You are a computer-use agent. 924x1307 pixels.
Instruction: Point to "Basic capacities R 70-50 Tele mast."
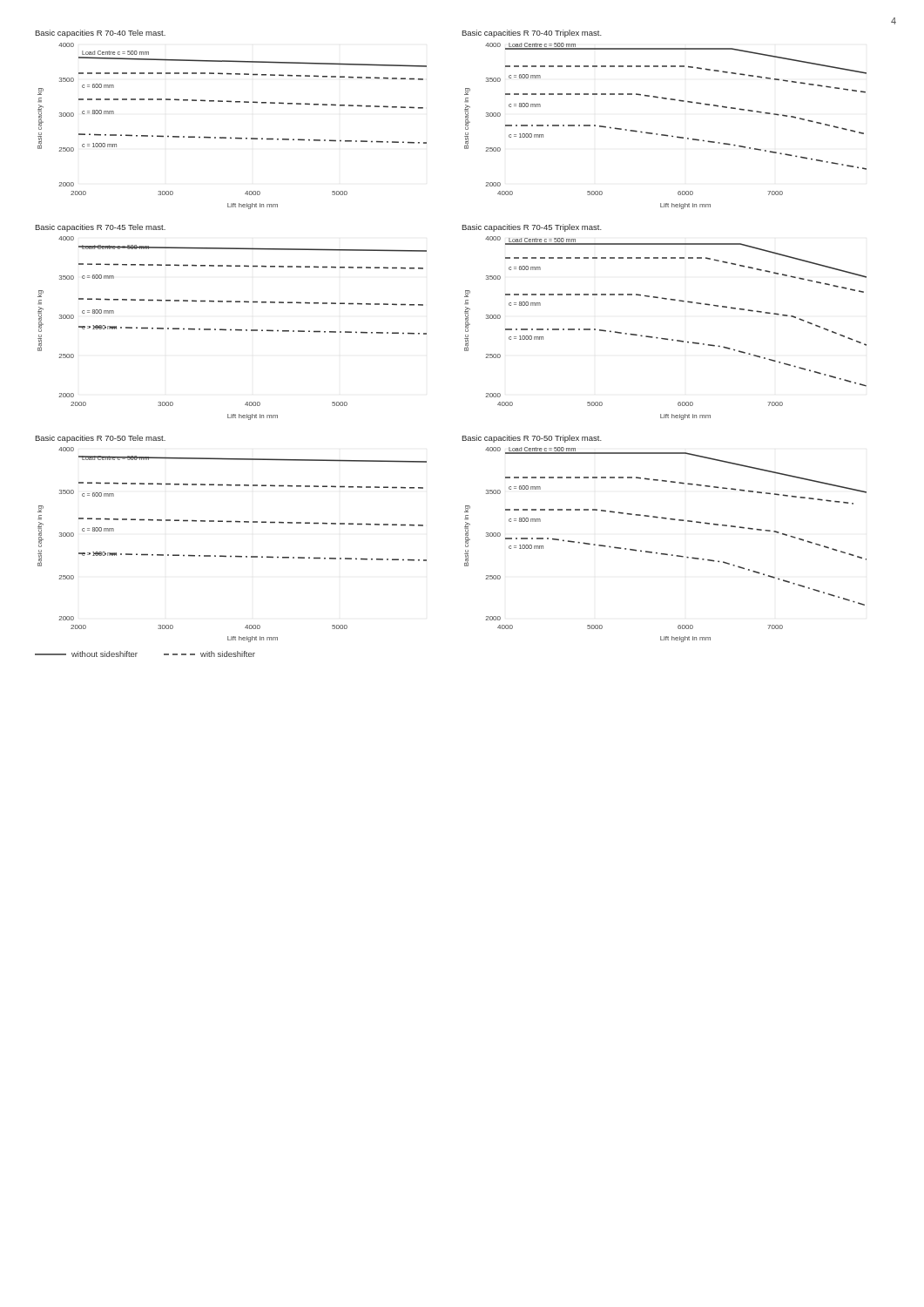(100, 438)
